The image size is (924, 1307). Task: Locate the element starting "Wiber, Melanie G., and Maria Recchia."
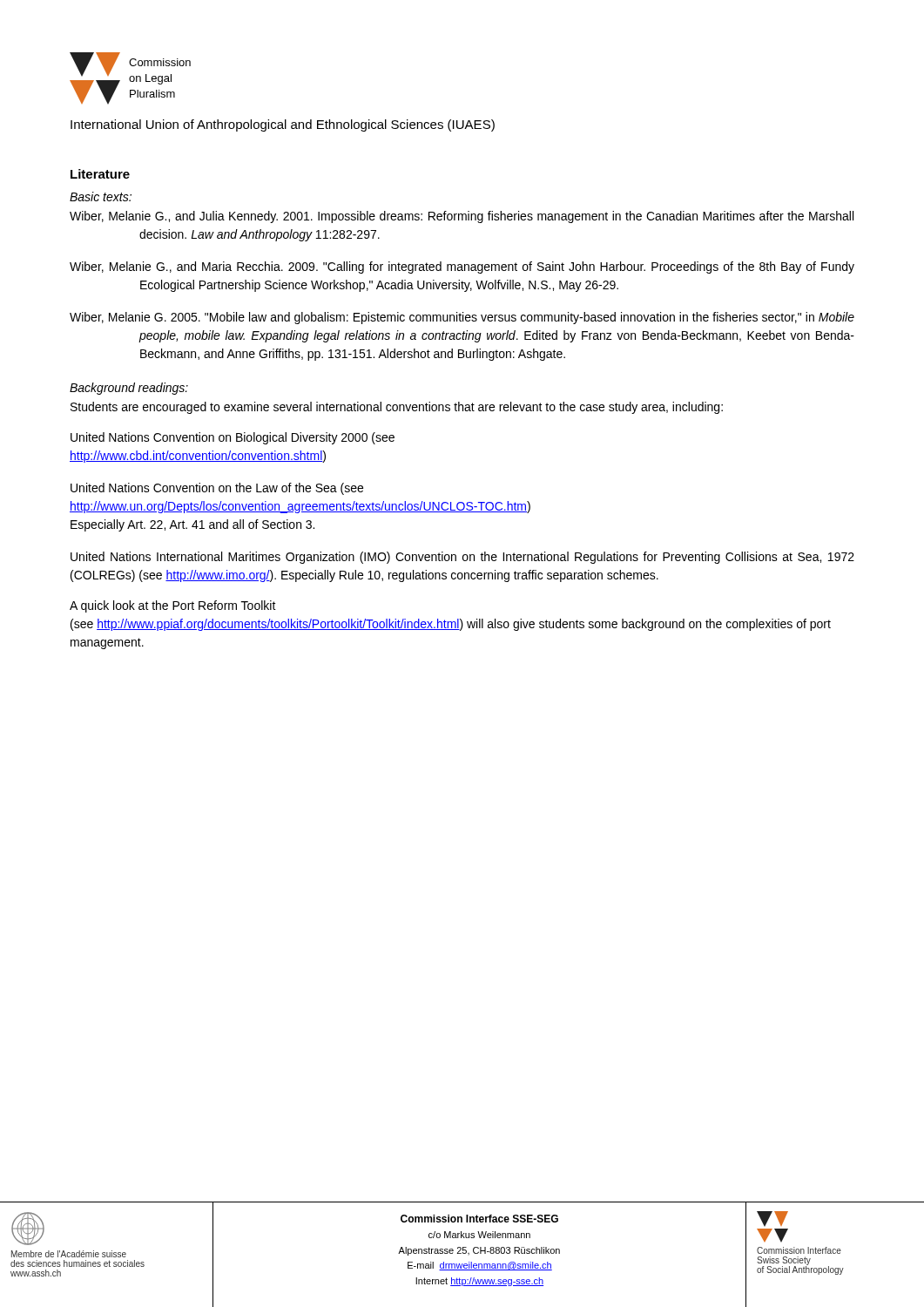click(x=462, y=276)
